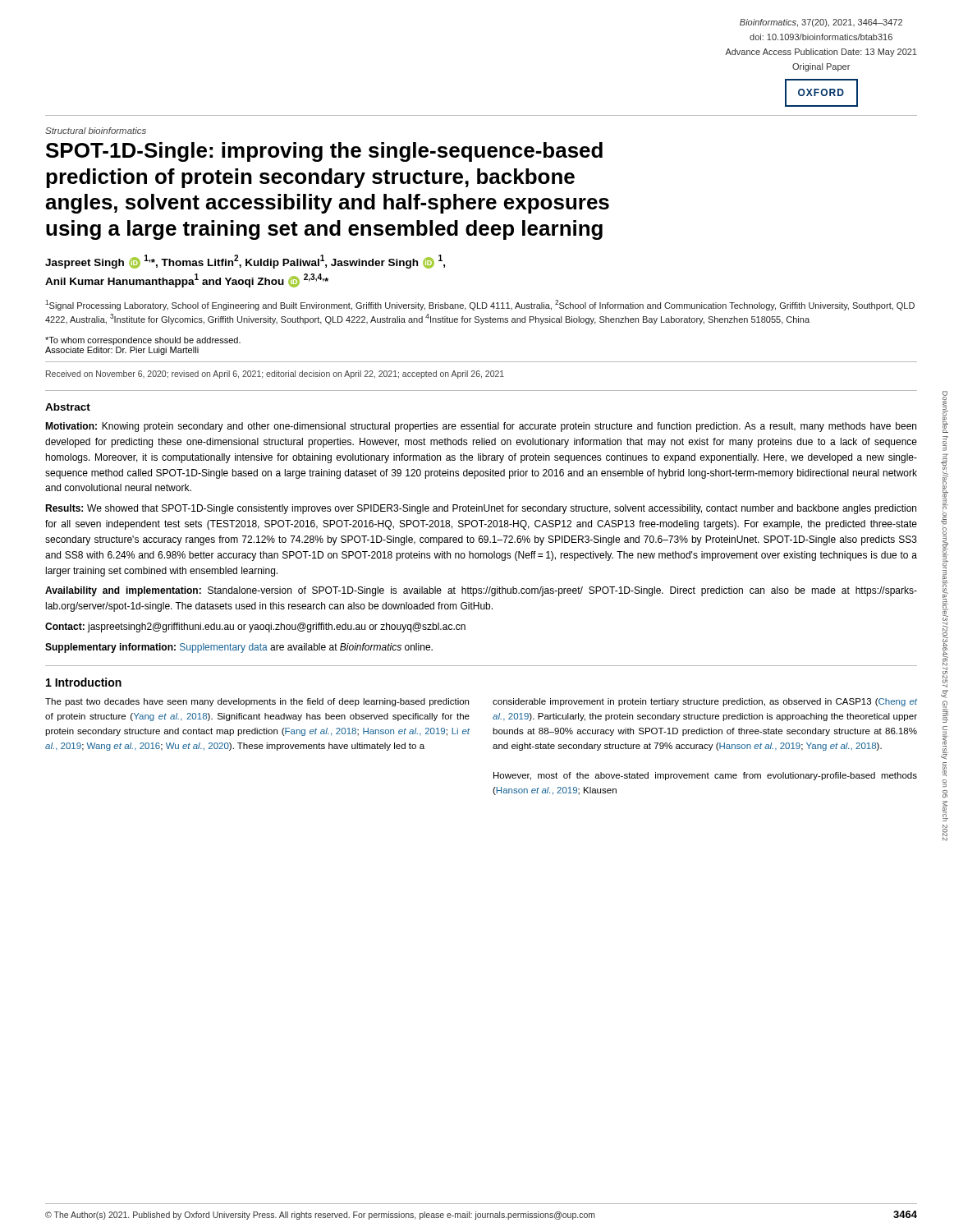Locate the text "Structural bioinformatics"
The image size is (954, 1232).
point(96,131)
